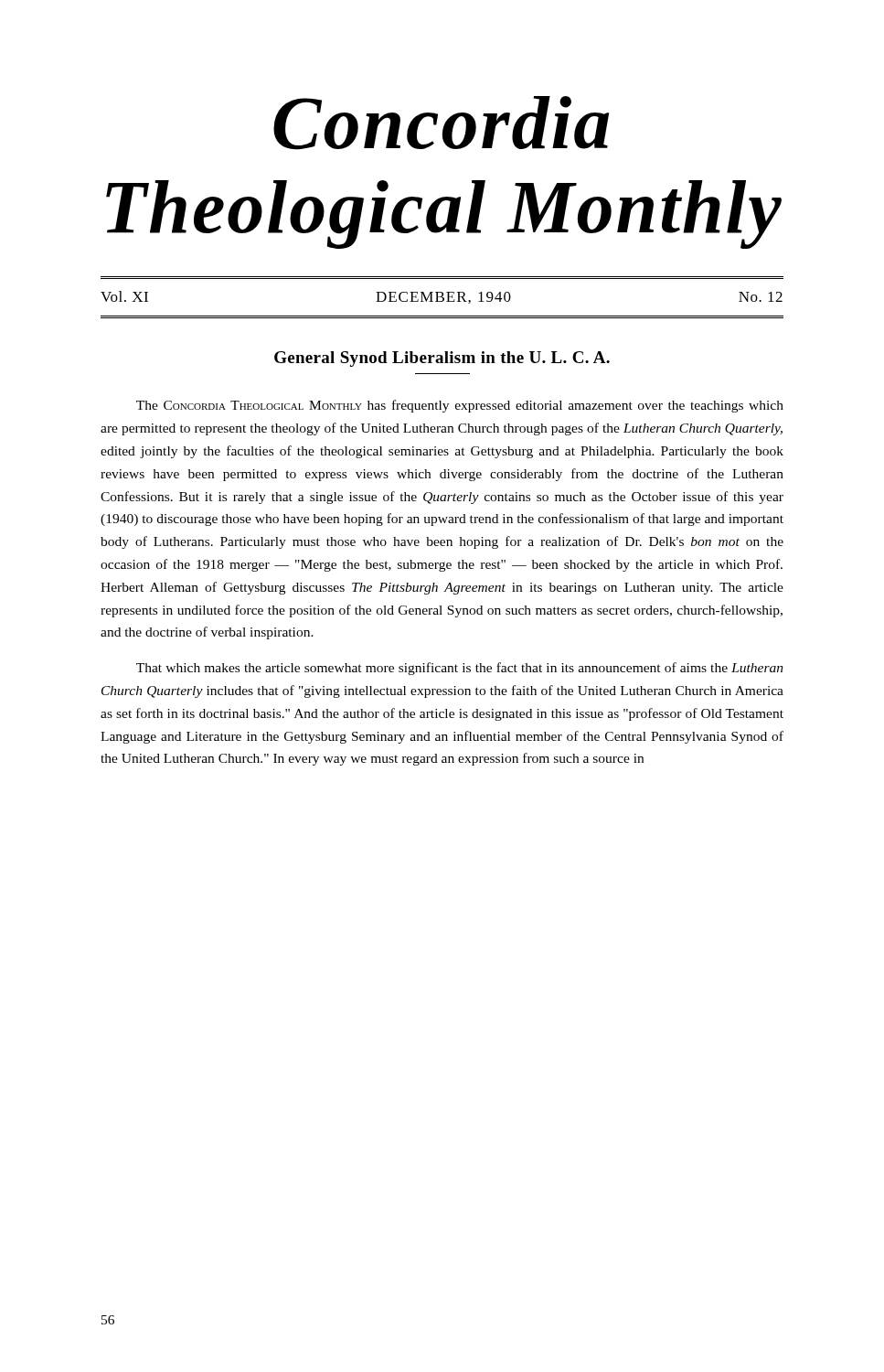Viewport: 884px width, 1372px height.
Task: Find the block on this page that starts "The Concordia Theological Monthly has frequently expressed editorial"
Action: (442, 583)
